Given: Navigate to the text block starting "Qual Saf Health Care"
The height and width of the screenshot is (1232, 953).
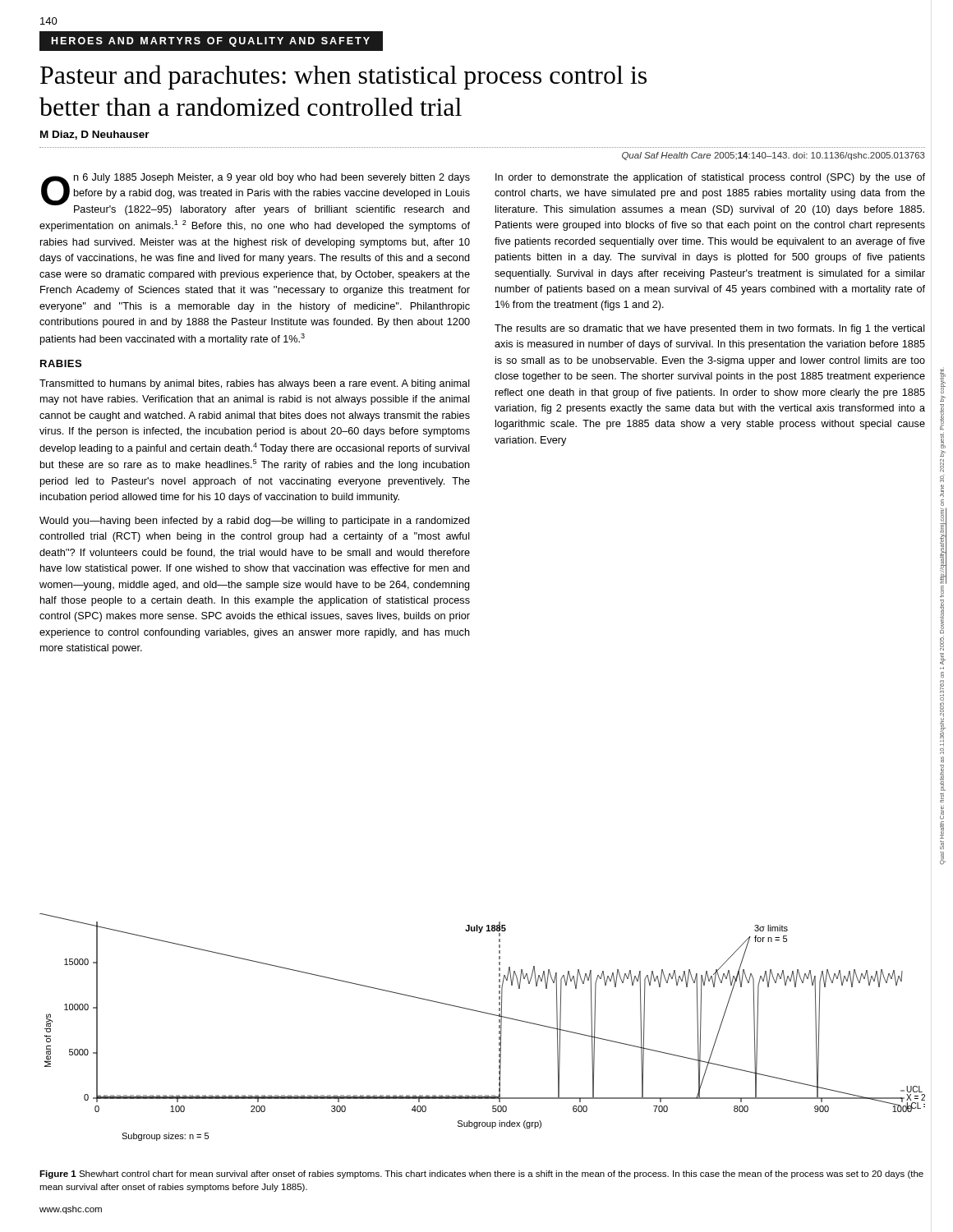Looking at the screenshot, I should pos(773,155).
